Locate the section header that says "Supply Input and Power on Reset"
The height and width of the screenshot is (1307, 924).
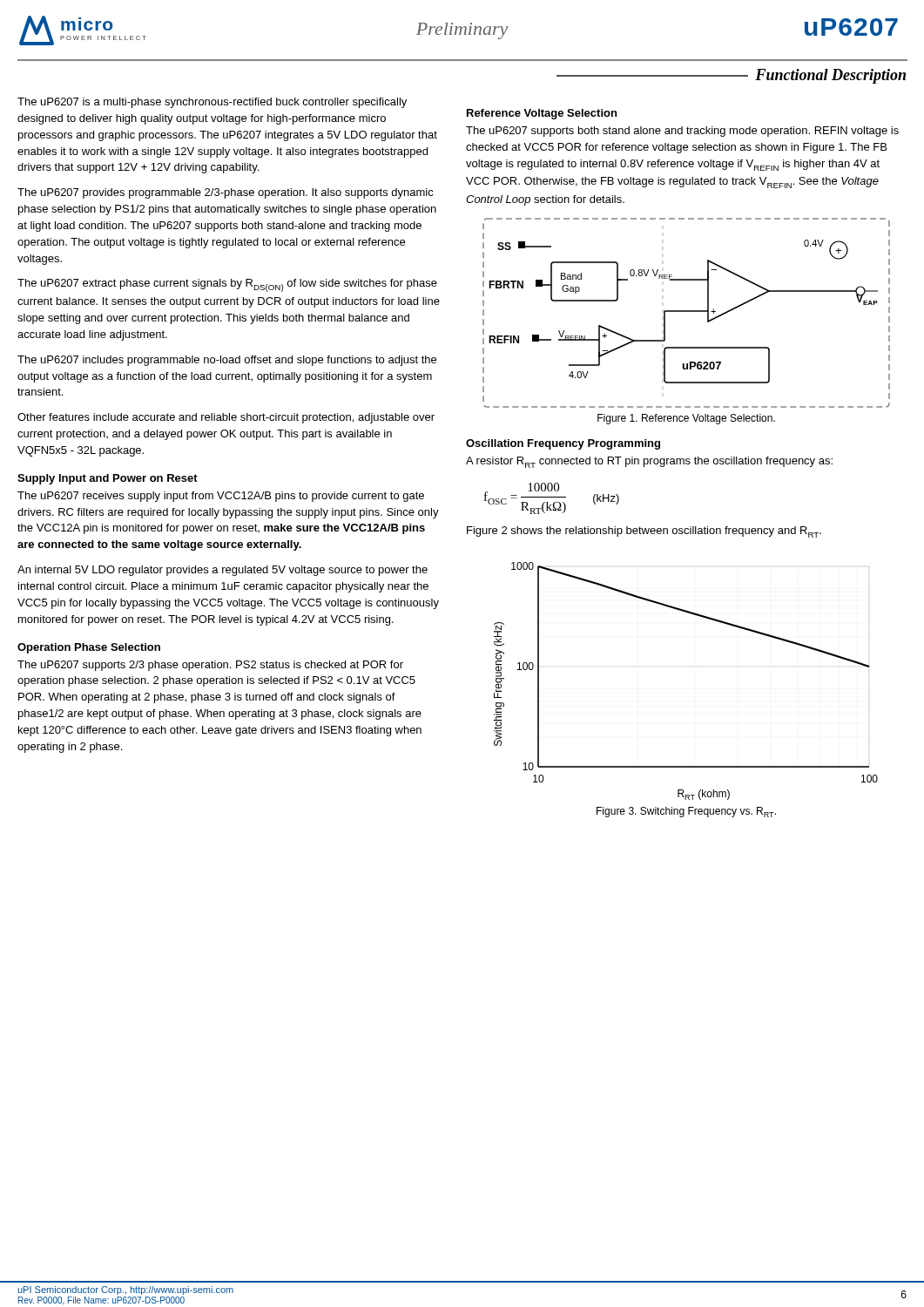pos(107,478)
